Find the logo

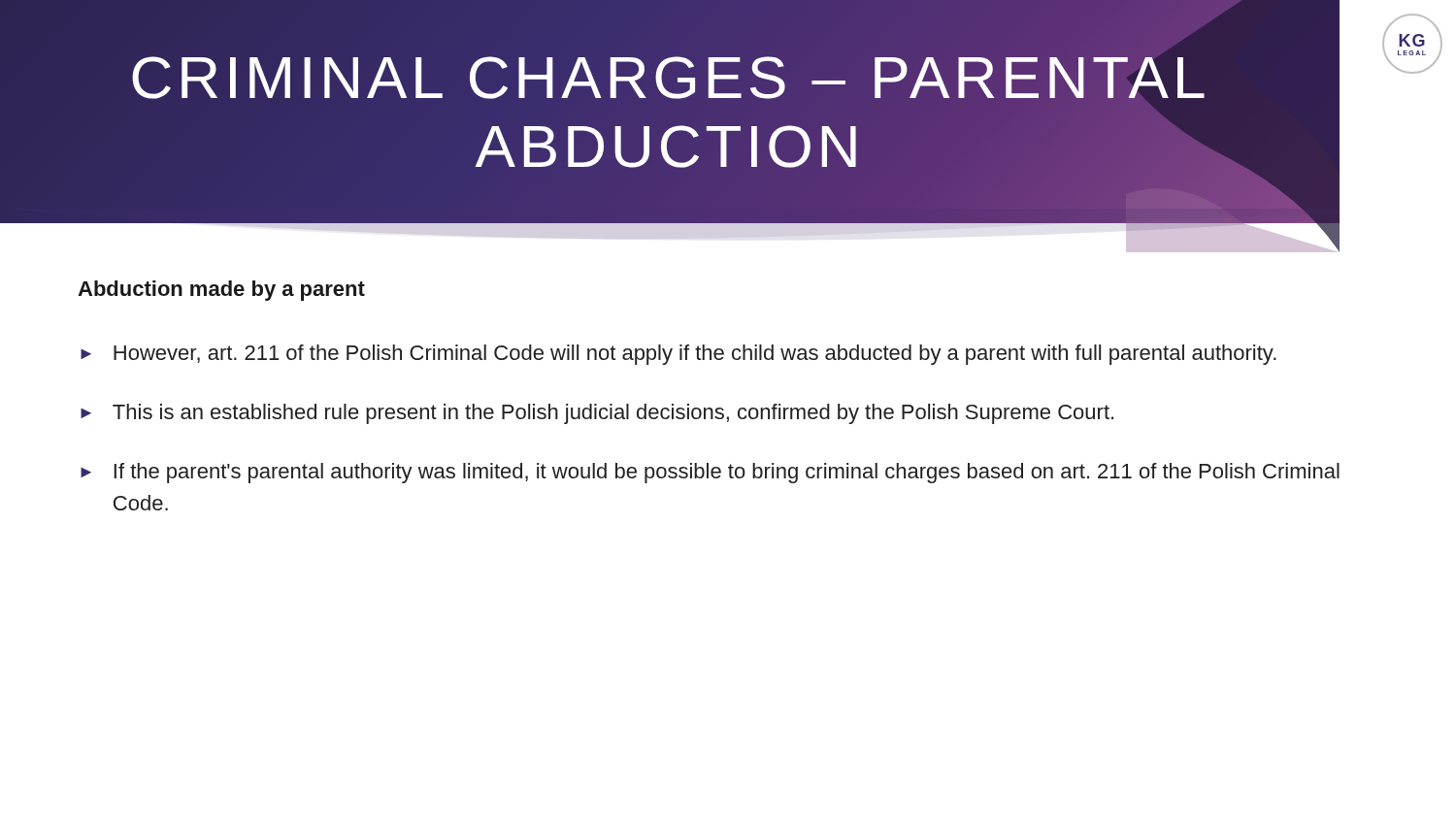(1412, 44)
